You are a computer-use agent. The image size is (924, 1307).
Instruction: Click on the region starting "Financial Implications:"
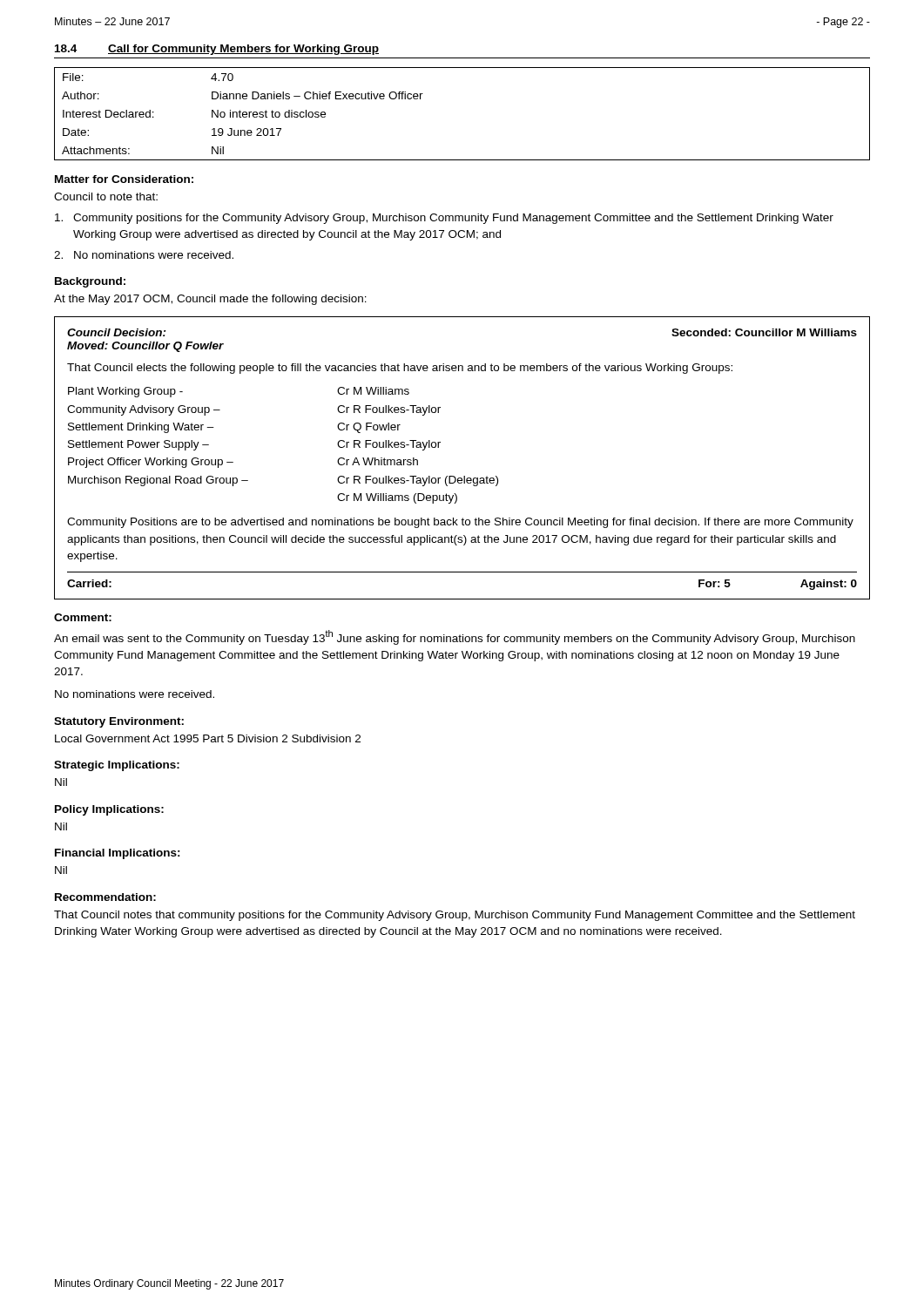coord(117,853)
